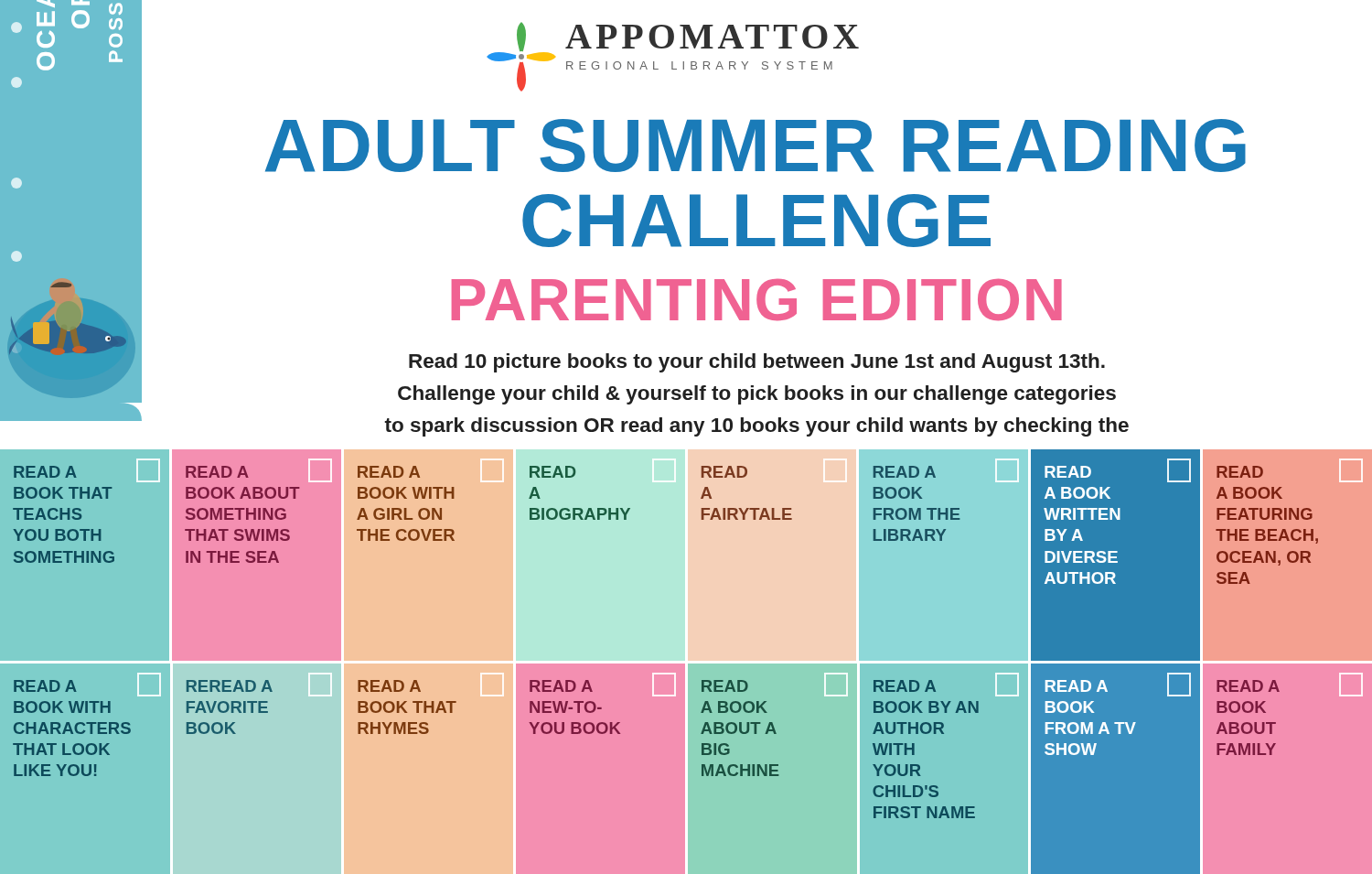Locate the text block that says "Read 10 picture"
Viewport: 1372px width, 874px height.
point(757,410)
